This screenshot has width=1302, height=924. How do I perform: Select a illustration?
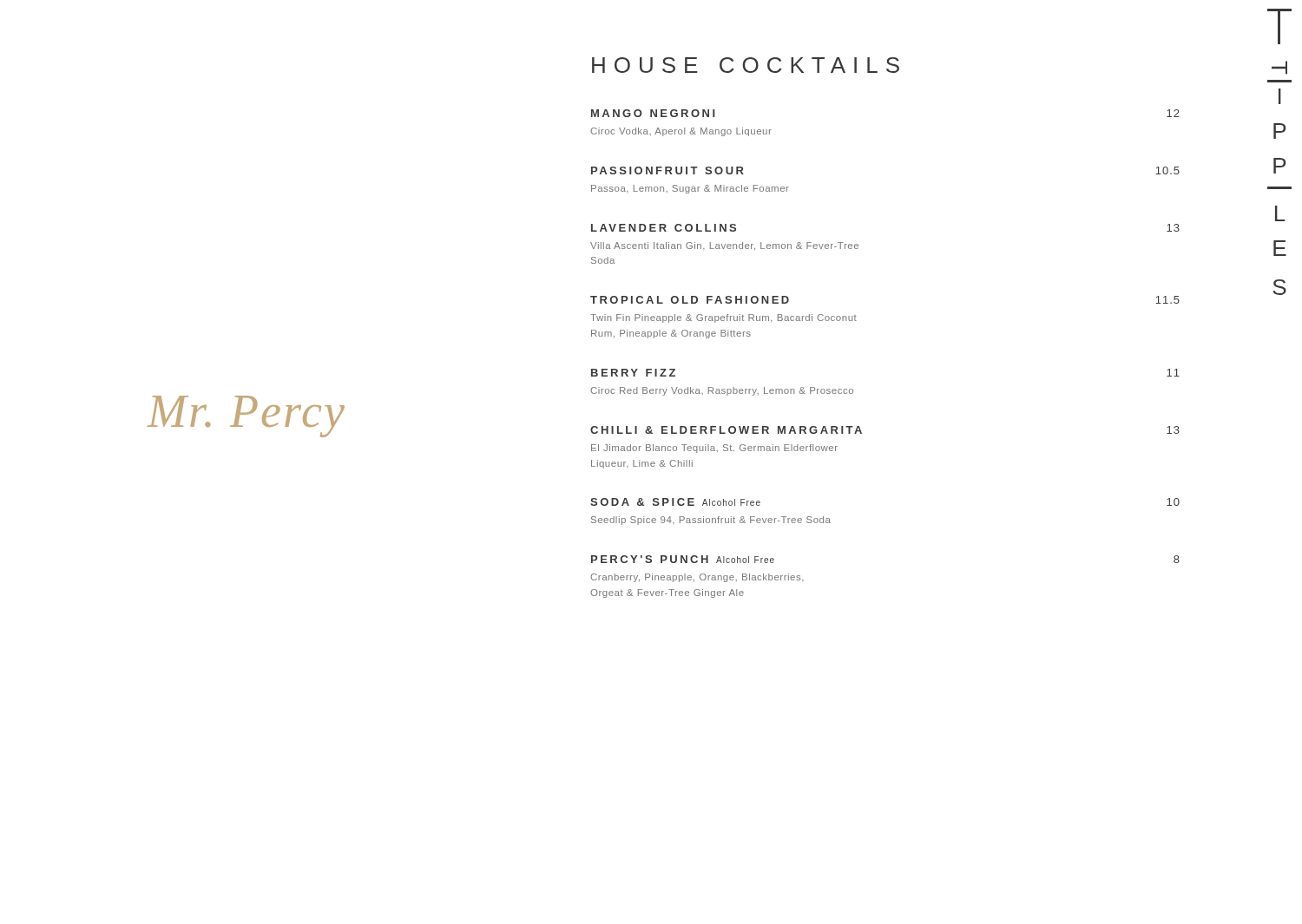(x=252, y=410)
